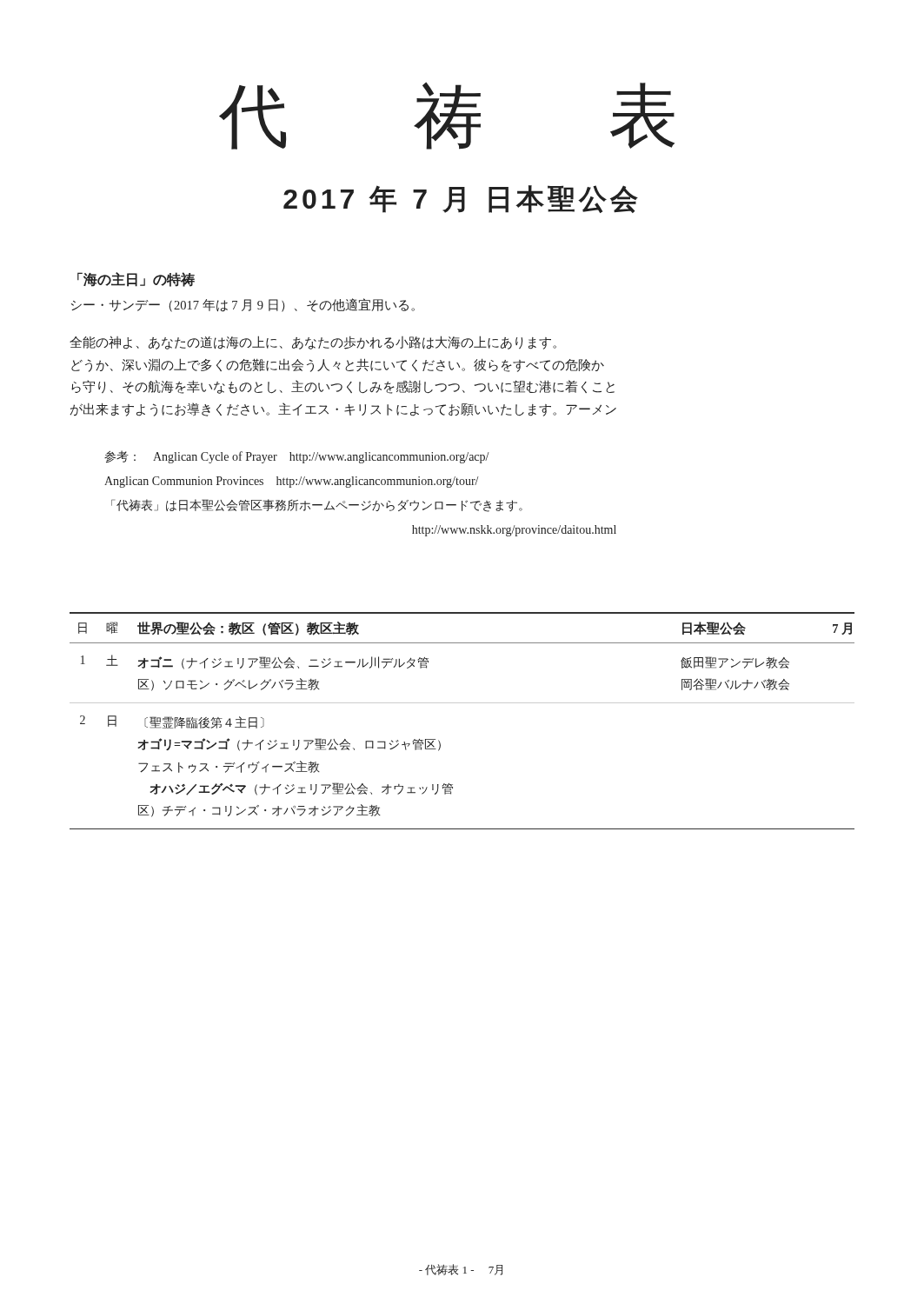This screenshot has width=924, height=1304.
Task: Find the region starting "全能の神よ、あなたの道は海の上に、あなたの歩かれる小路は大海の上にあります。 どうか、深い淵の上で多くの危難に出会う人々と共にいてください。彼らをすべての危険か ら守り、その航海を幸いなものとし、主のいつくしみを感謝しつつ、ついに望む港に着くこと が出来ますようにお導きください。主イエス・キリストによってお願いいたします。アーメン"
Action: click(x=343, y=376)
